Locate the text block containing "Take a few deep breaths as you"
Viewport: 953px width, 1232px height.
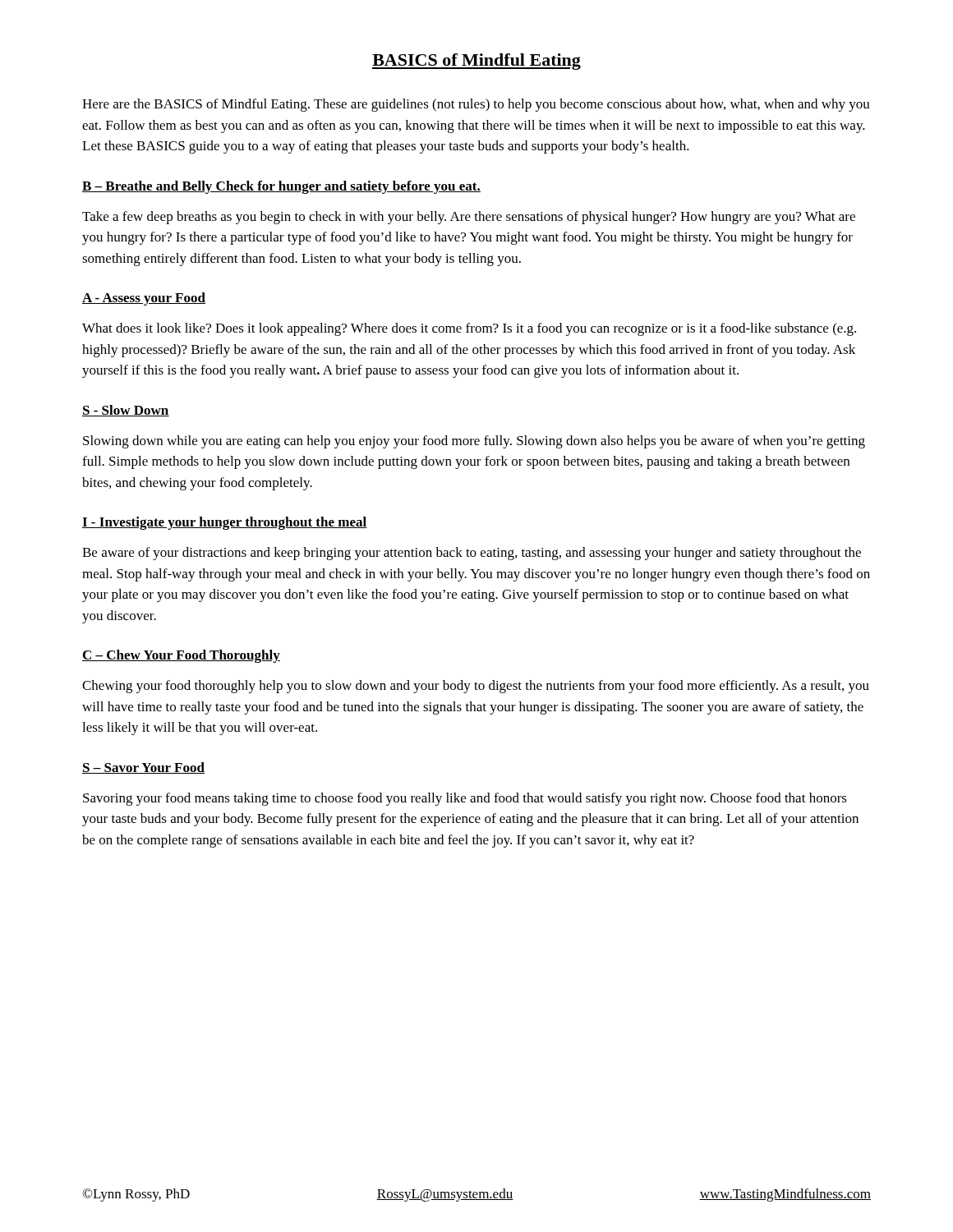[476, 237]
